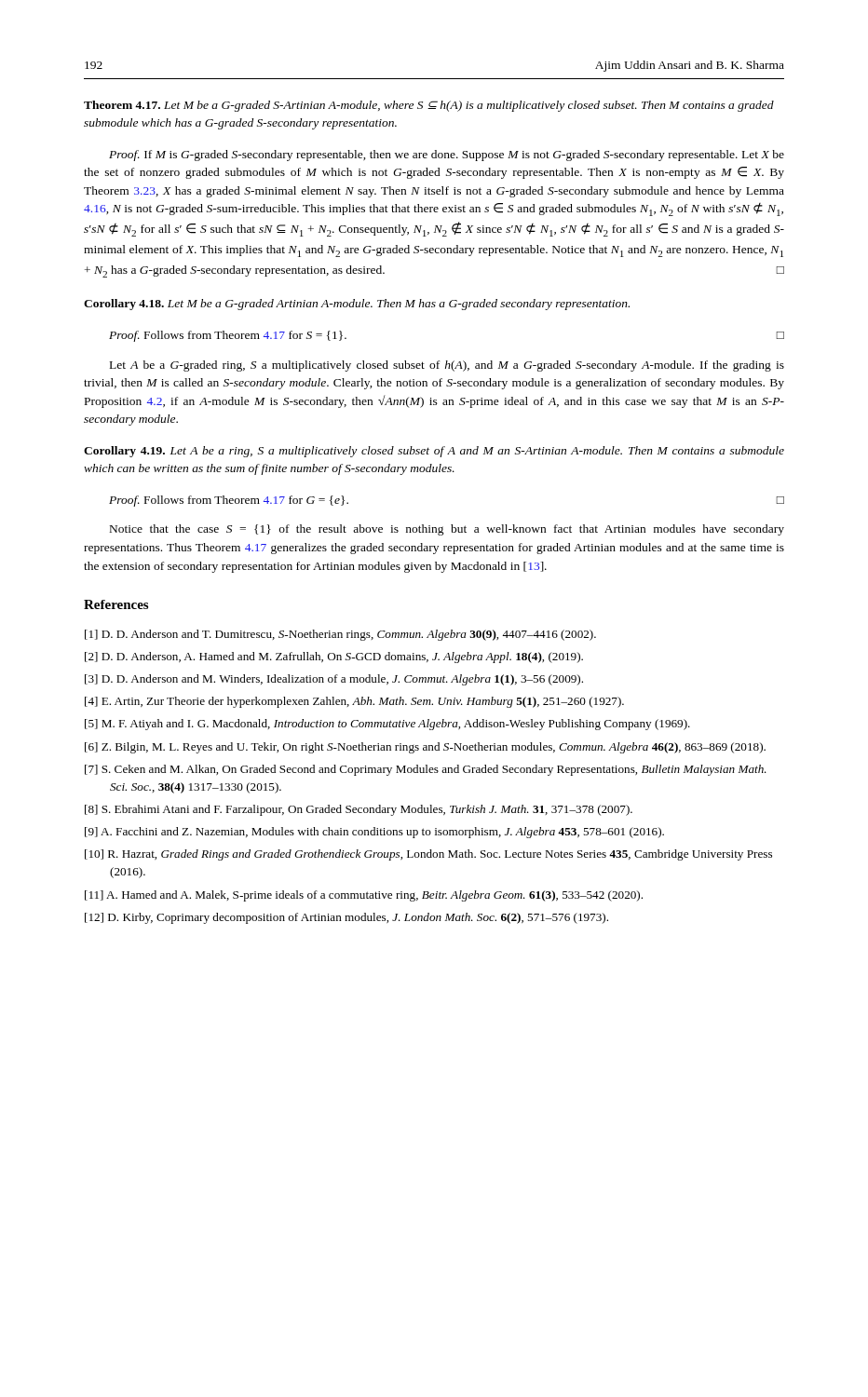Point to the block starting "[5] M. F. Atiyah and I. G."
This screenshot has width=868, height=1397.
click(x=387, y=724)
